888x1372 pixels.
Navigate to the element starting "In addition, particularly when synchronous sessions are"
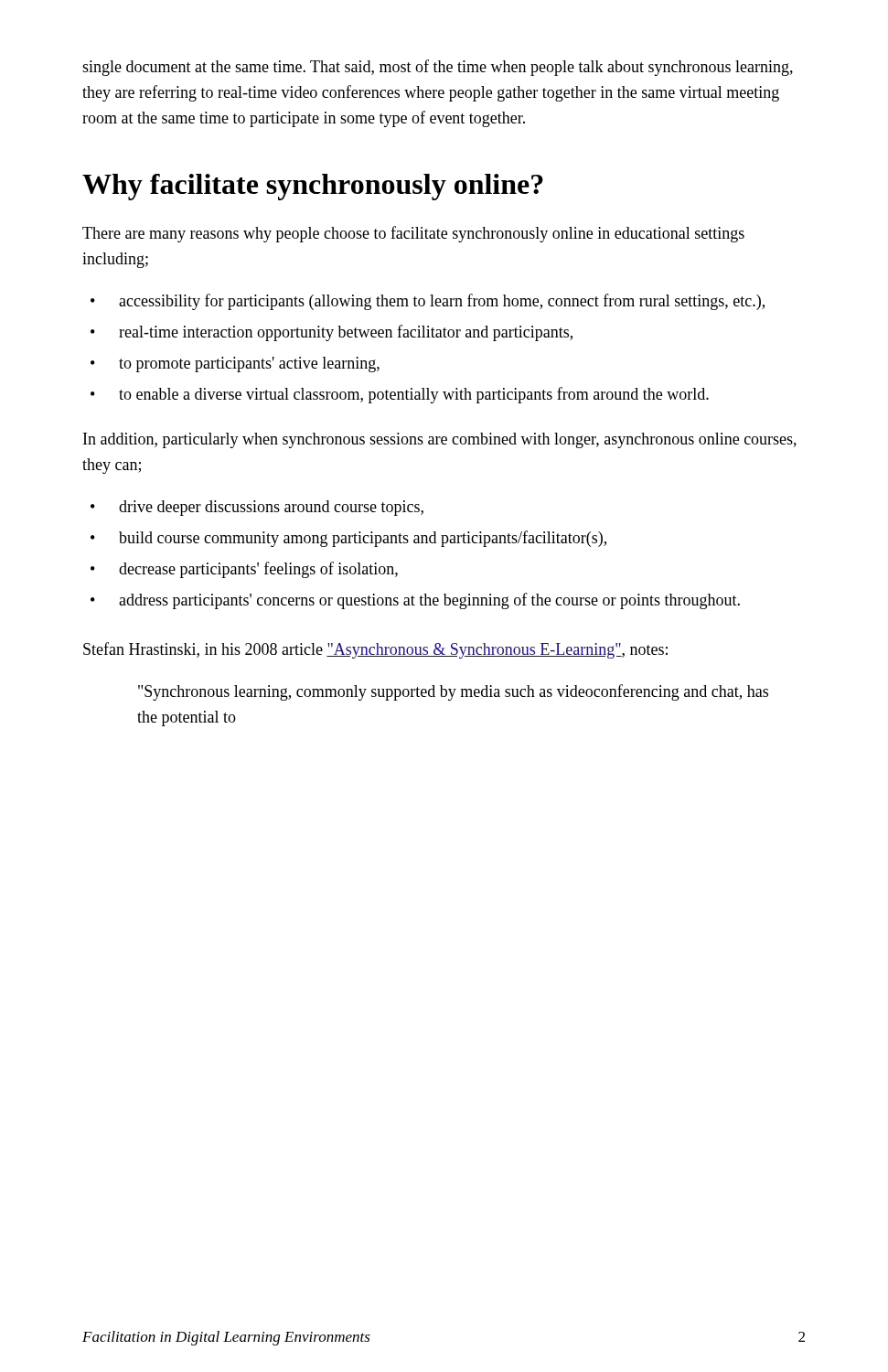click(x=440, y=452)
